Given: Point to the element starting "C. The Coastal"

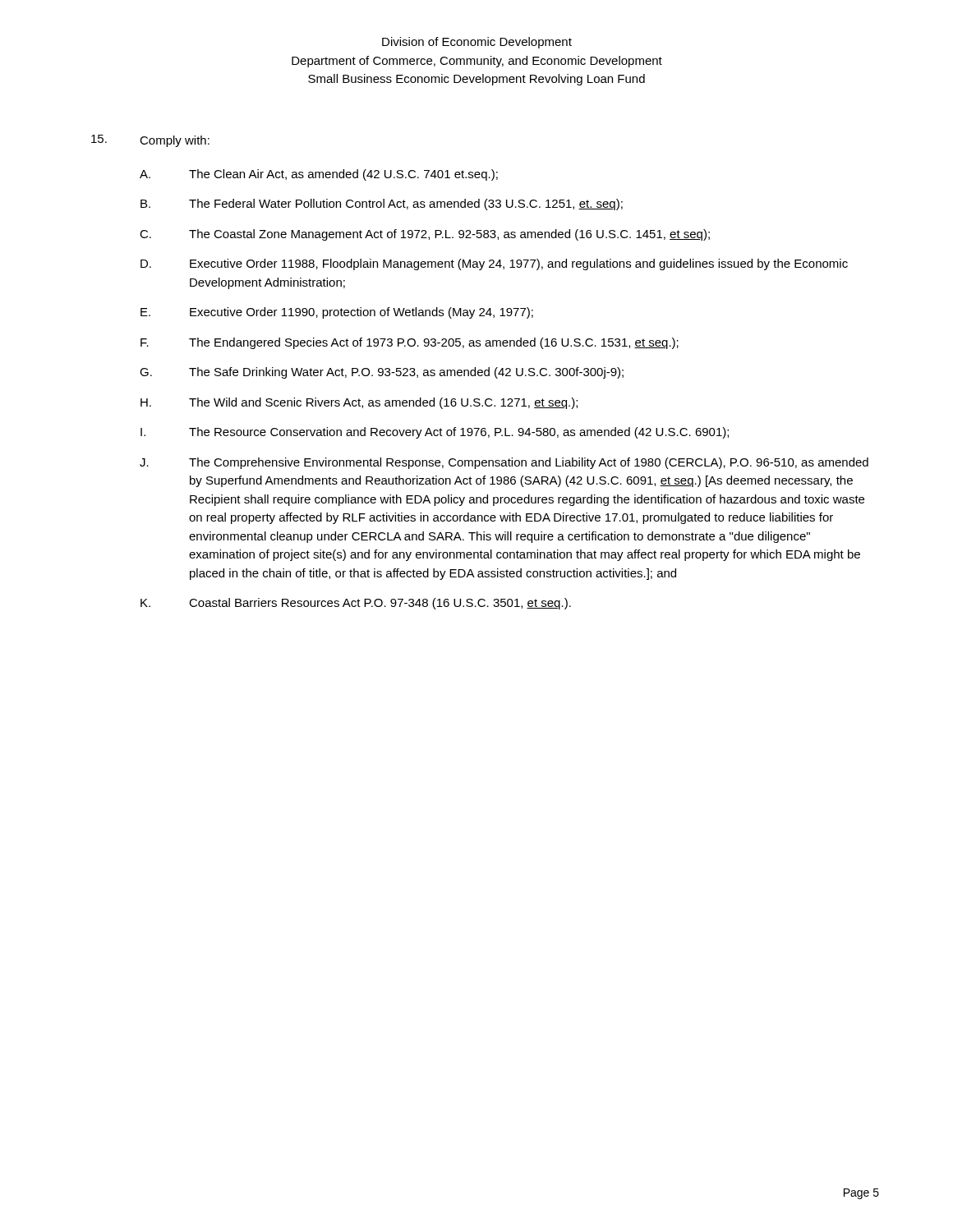Looking at the screenshot, I should pyautogui.click(x=425, y=234).
